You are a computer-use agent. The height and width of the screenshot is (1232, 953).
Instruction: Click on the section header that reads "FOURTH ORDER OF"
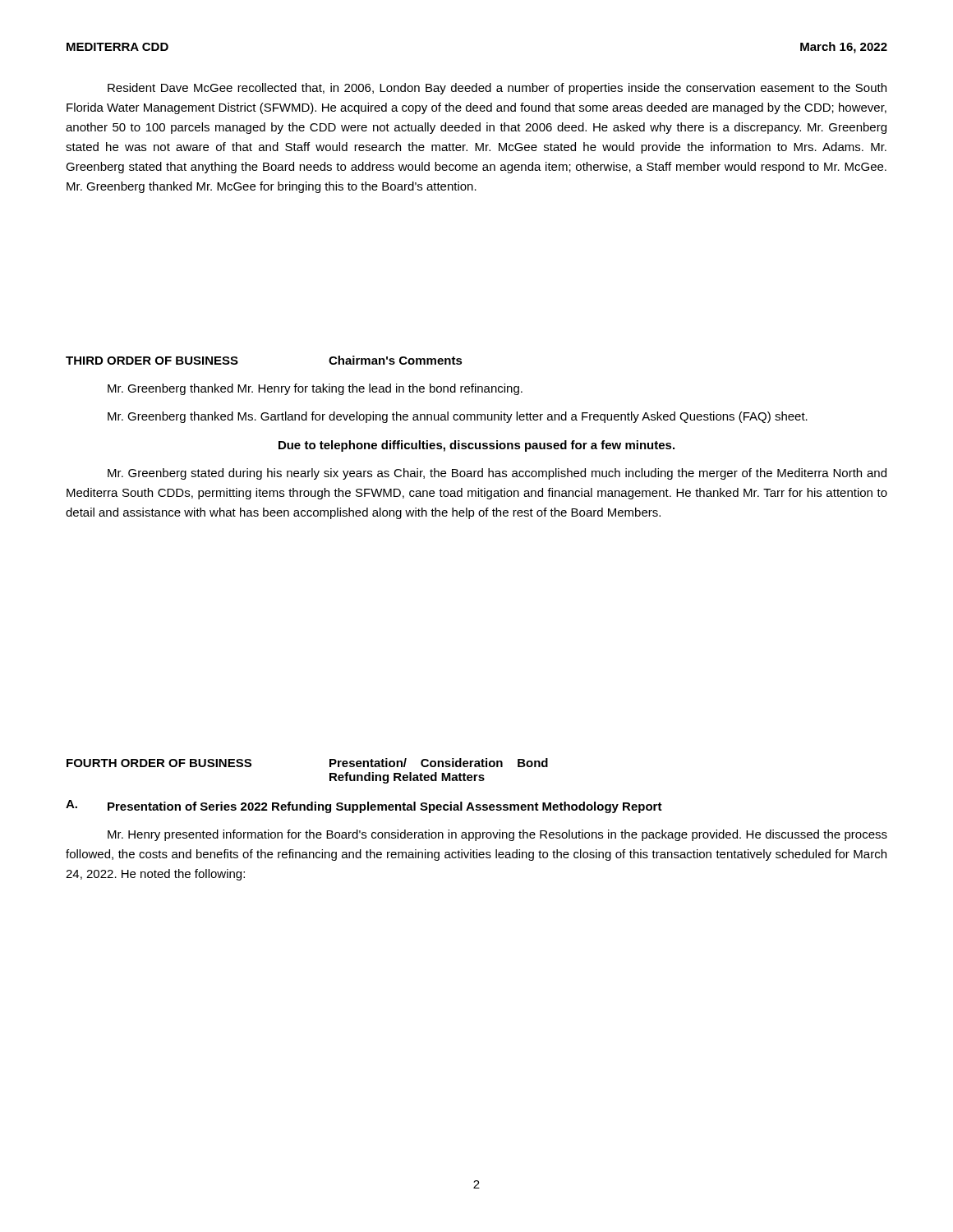(161, 763)
